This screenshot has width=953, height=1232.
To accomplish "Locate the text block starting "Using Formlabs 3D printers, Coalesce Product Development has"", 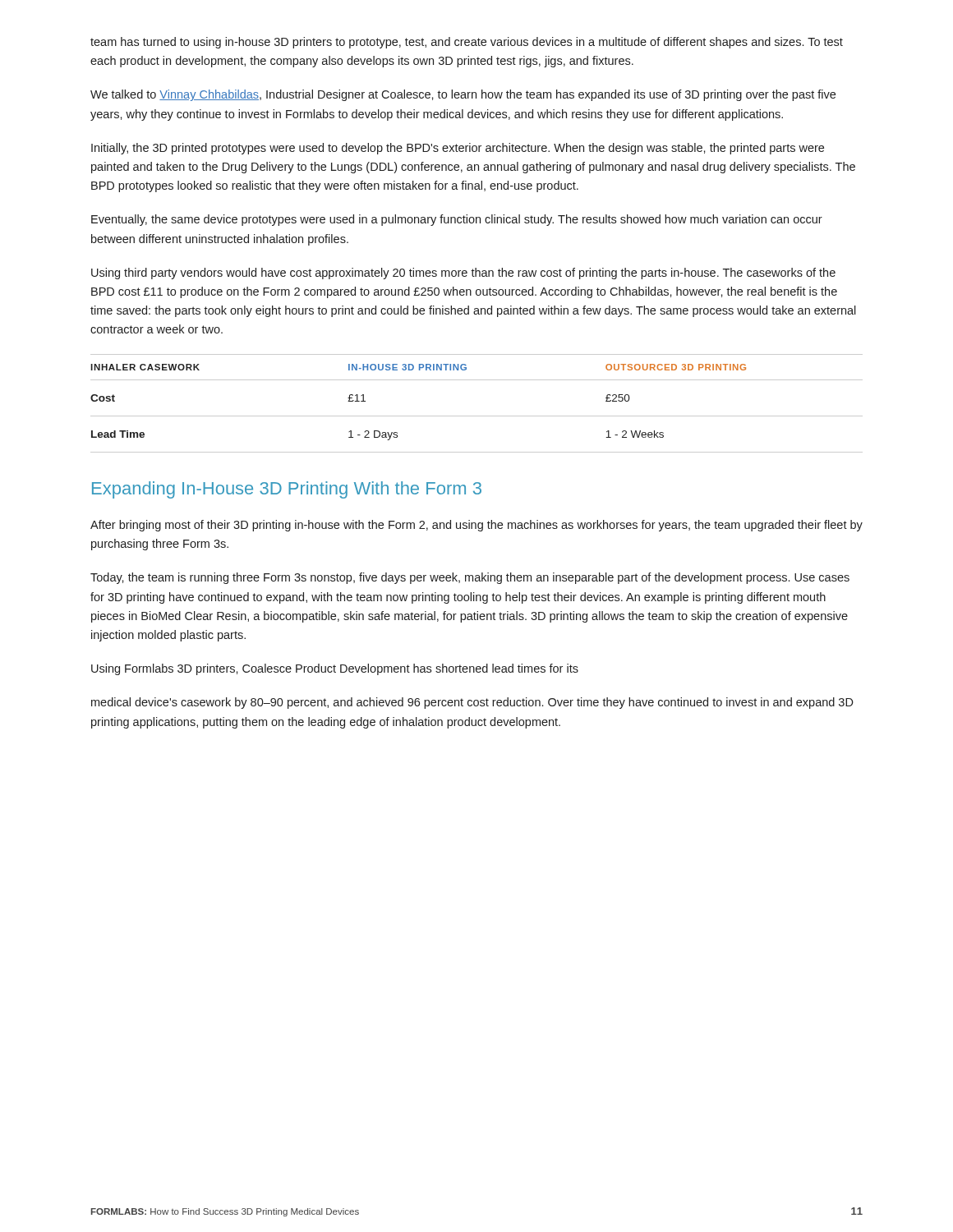I will tap(334, 669).
